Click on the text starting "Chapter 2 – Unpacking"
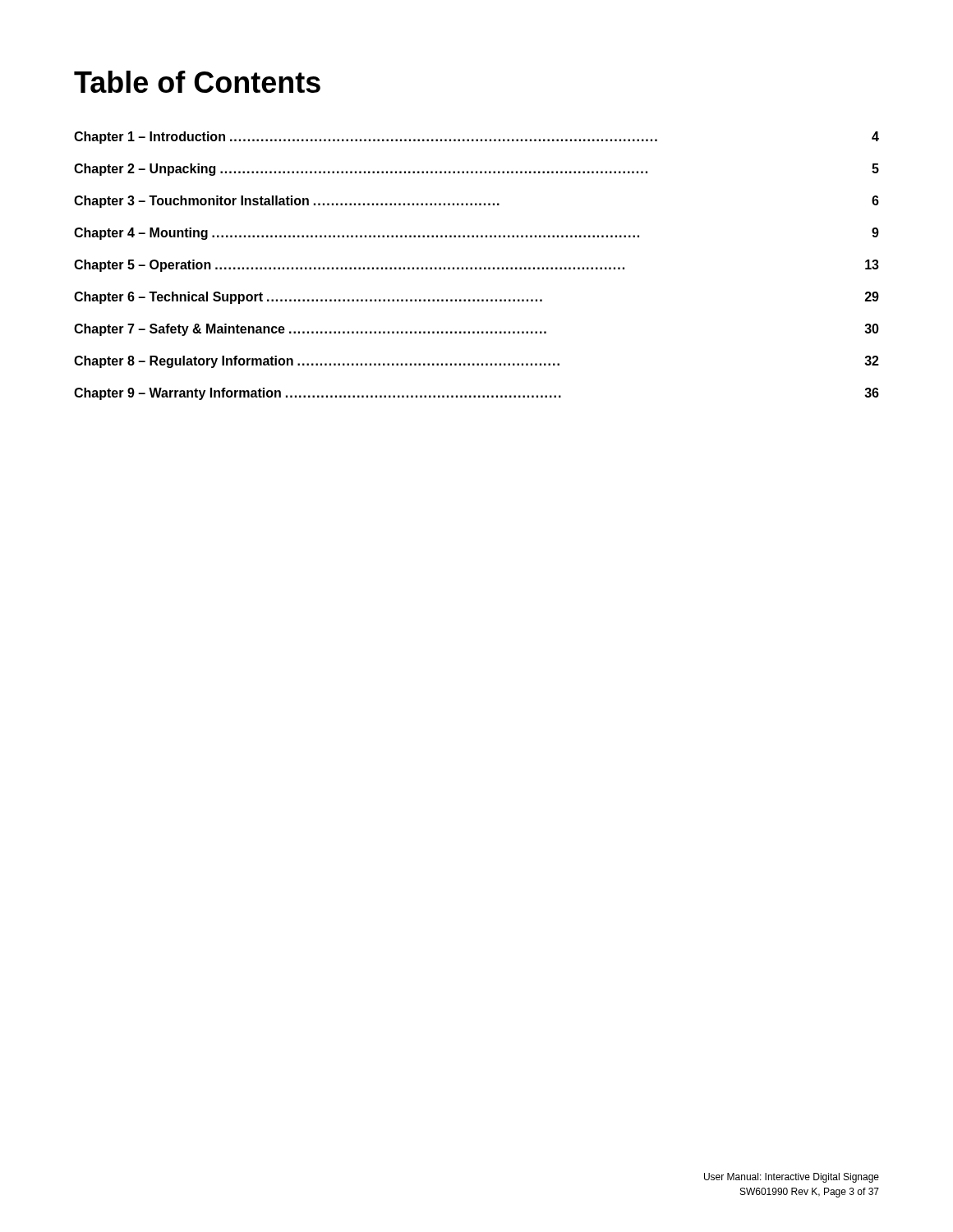This screenshot has height=1232, width=953. coord(476,169)
